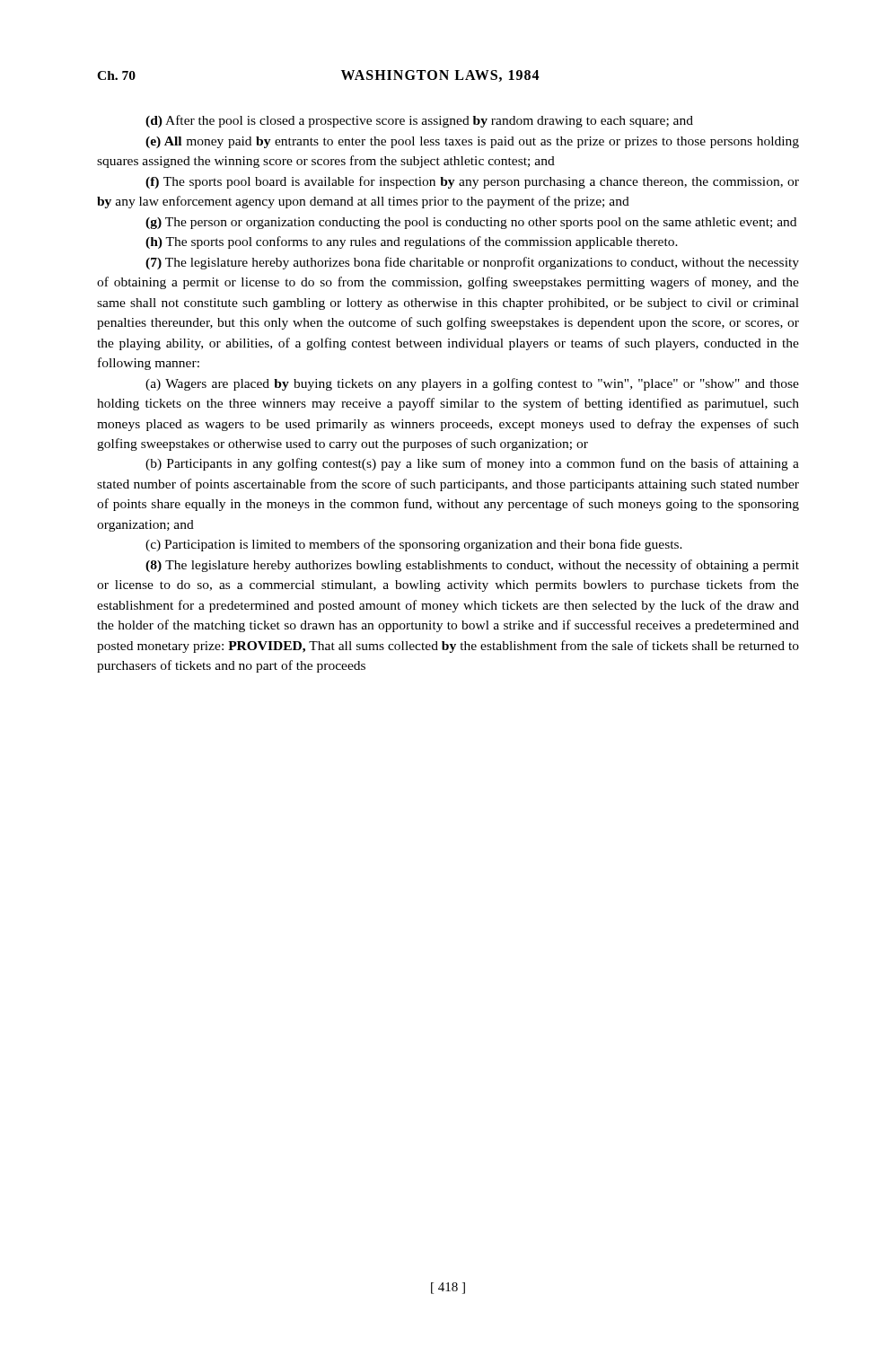Viewport: 896px width, 1347px height.
Task: Click on the text block that reads "(h) The sports pool"
Action: click(412, 241)
